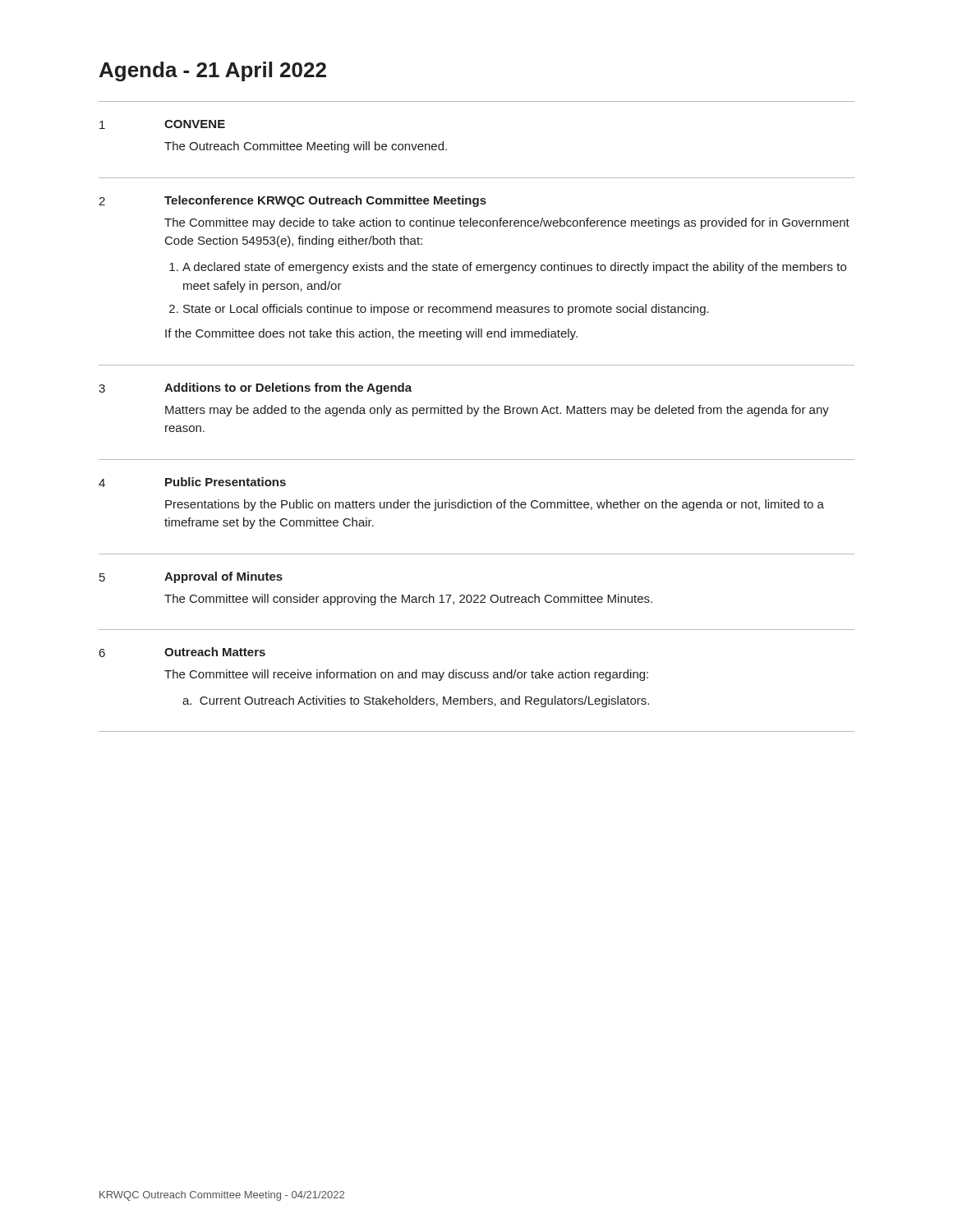Select the section header that reads "Approval of Minutes"
The width and height of the screenshot is (953, 1232).
[223, 577]
